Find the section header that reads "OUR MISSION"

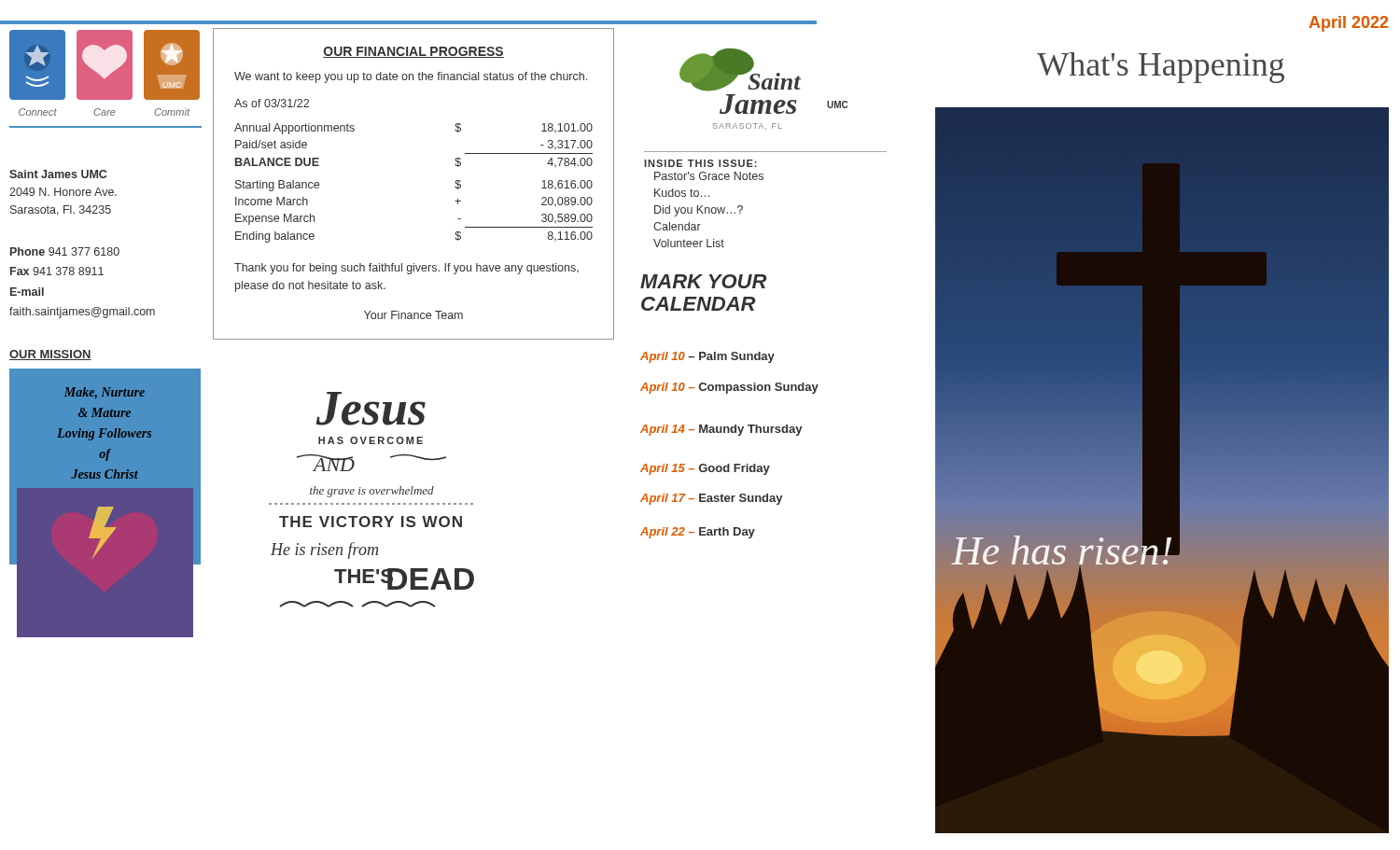[50, 354]
